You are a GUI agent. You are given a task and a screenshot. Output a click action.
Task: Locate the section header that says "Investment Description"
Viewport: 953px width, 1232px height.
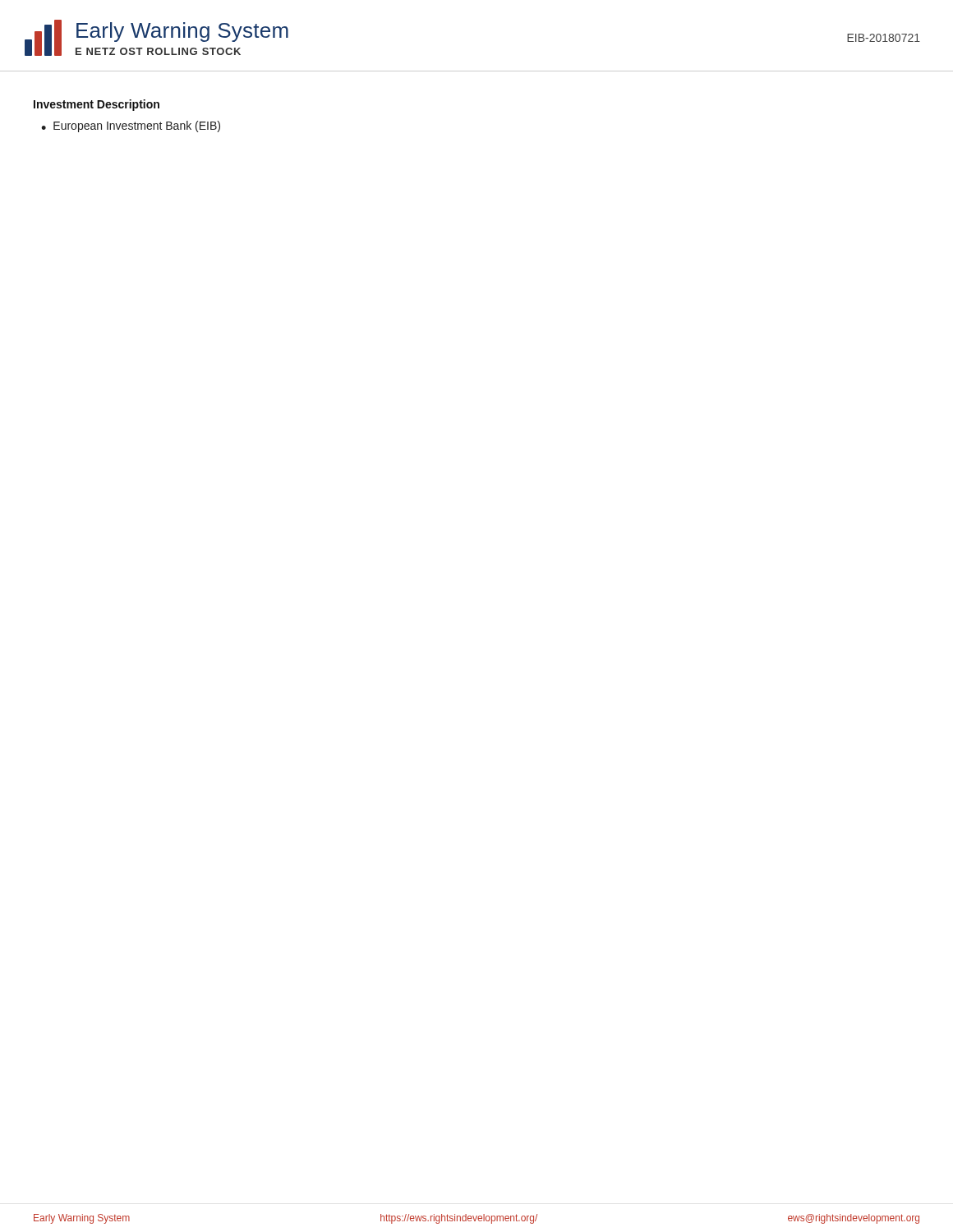point(96,104)
